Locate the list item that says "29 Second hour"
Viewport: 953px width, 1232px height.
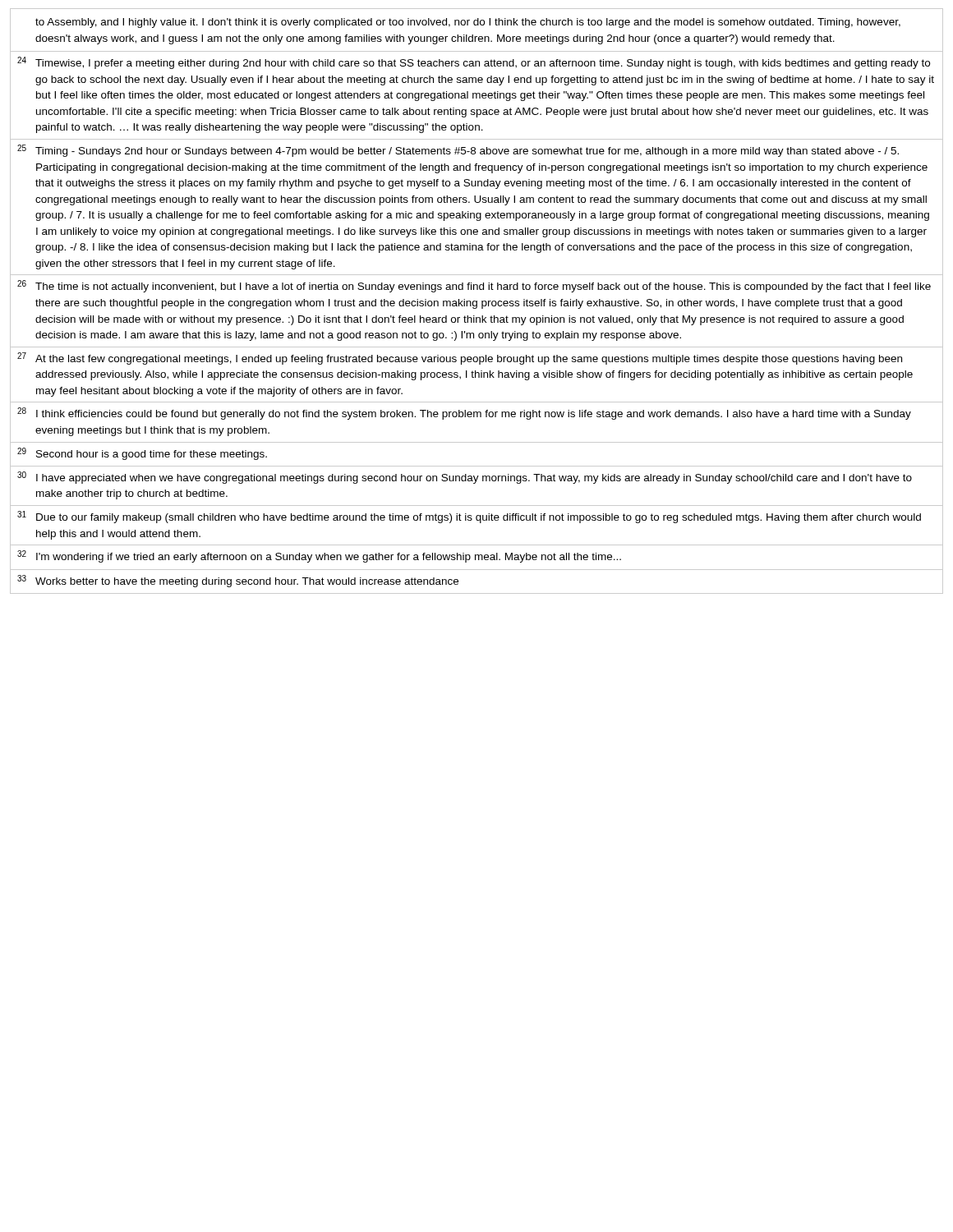click(x=476, y=454)
